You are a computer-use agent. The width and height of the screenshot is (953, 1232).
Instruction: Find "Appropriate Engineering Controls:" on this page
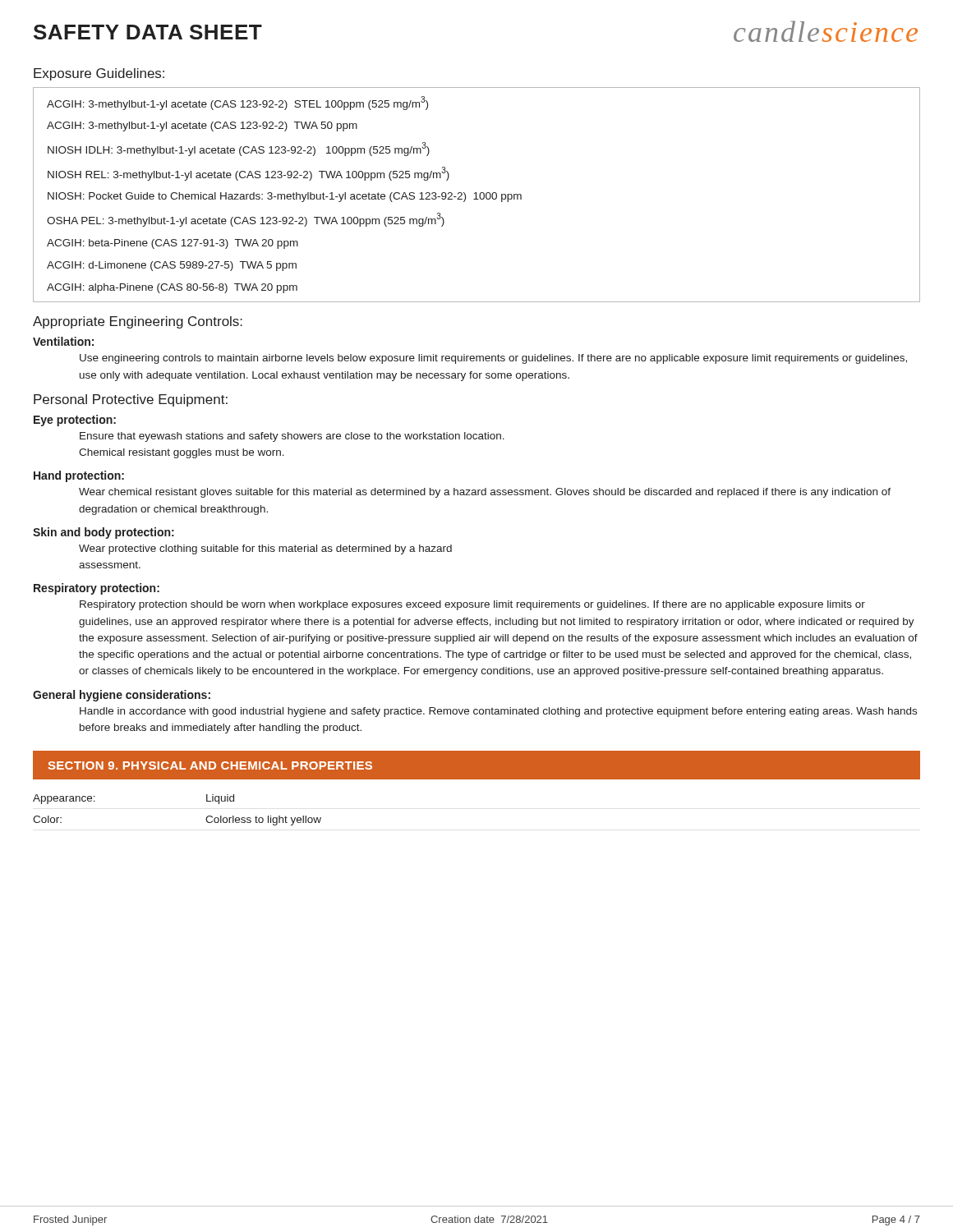point(138,322)
